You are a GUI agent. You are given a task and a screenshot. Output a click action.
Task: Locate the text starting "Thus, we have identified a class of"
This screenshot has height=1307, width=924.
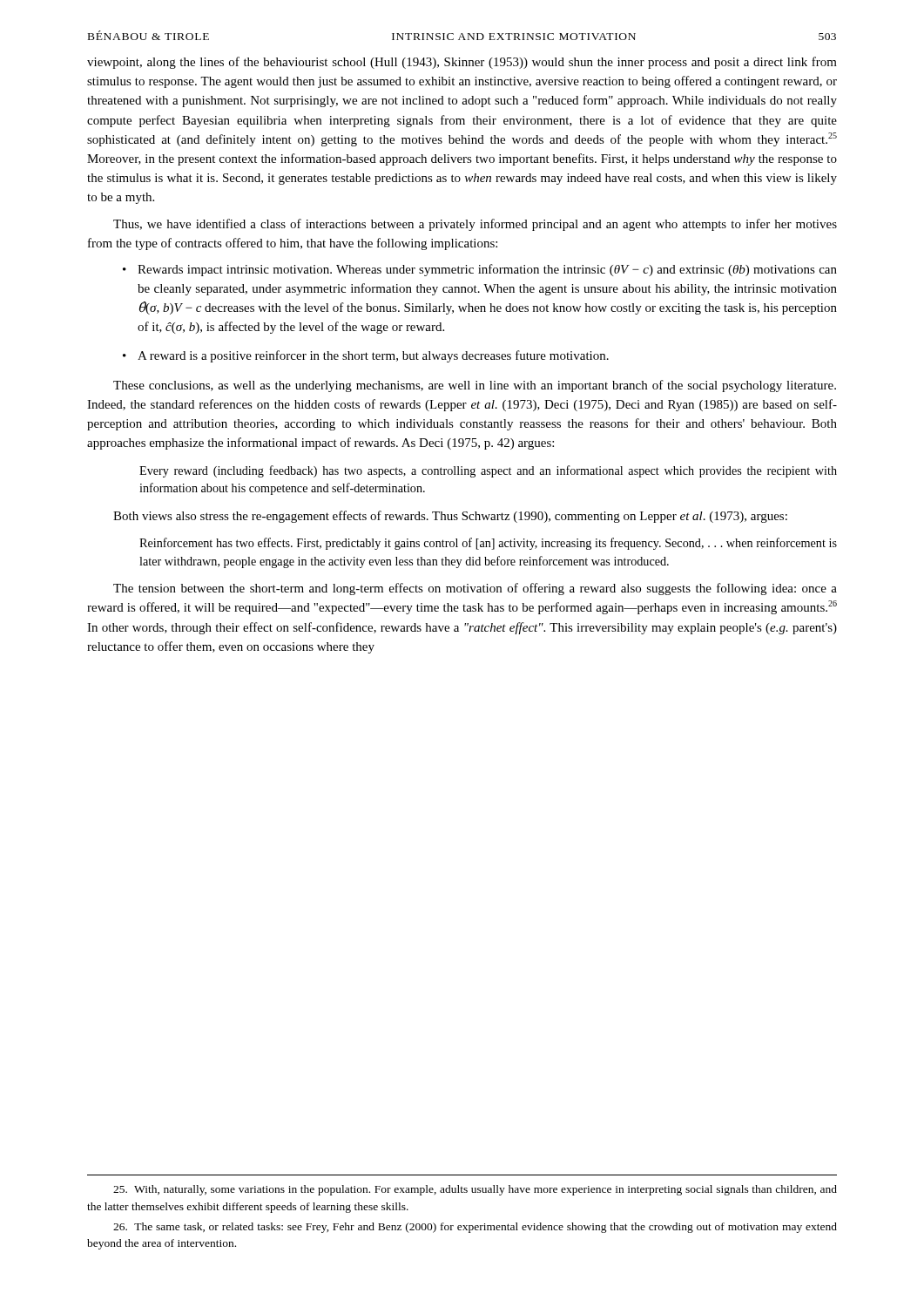(x=462, y=233)
